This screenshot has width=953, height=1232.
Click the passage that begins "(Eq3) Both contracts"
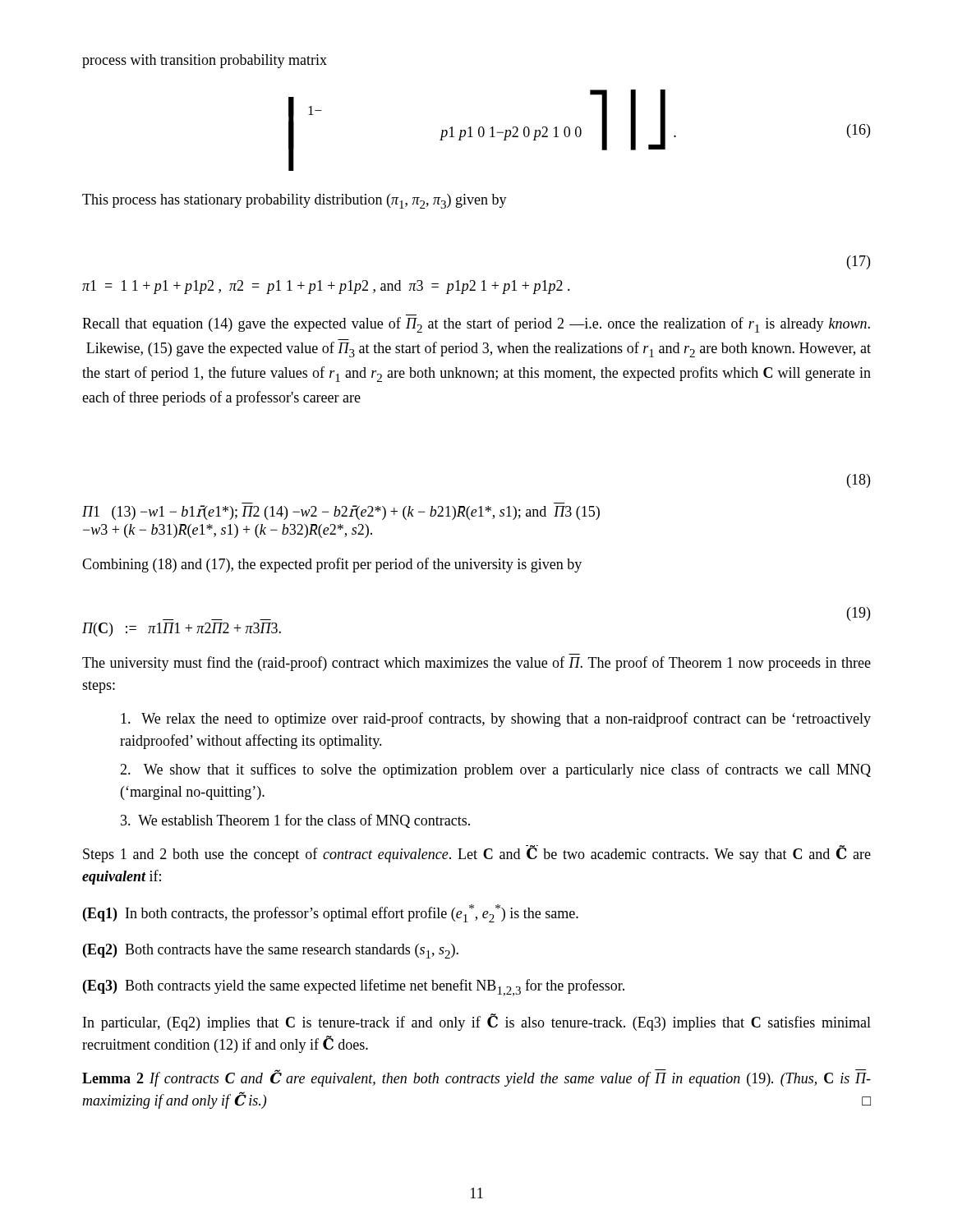pyautogui.click(x=476, y=988)
